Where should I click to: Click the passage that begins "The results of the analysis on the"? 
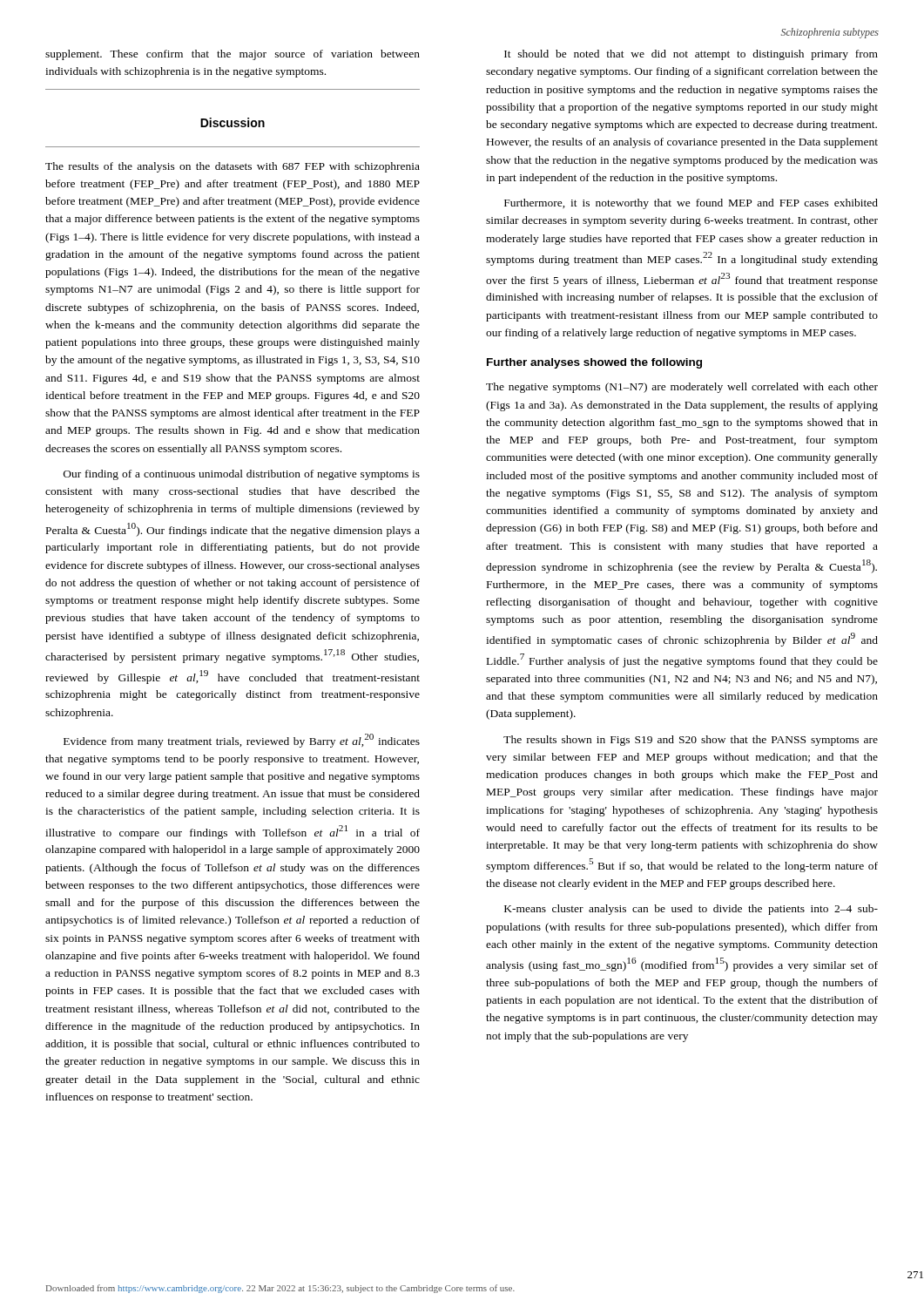pyautogui.click(x=233, y=307)
